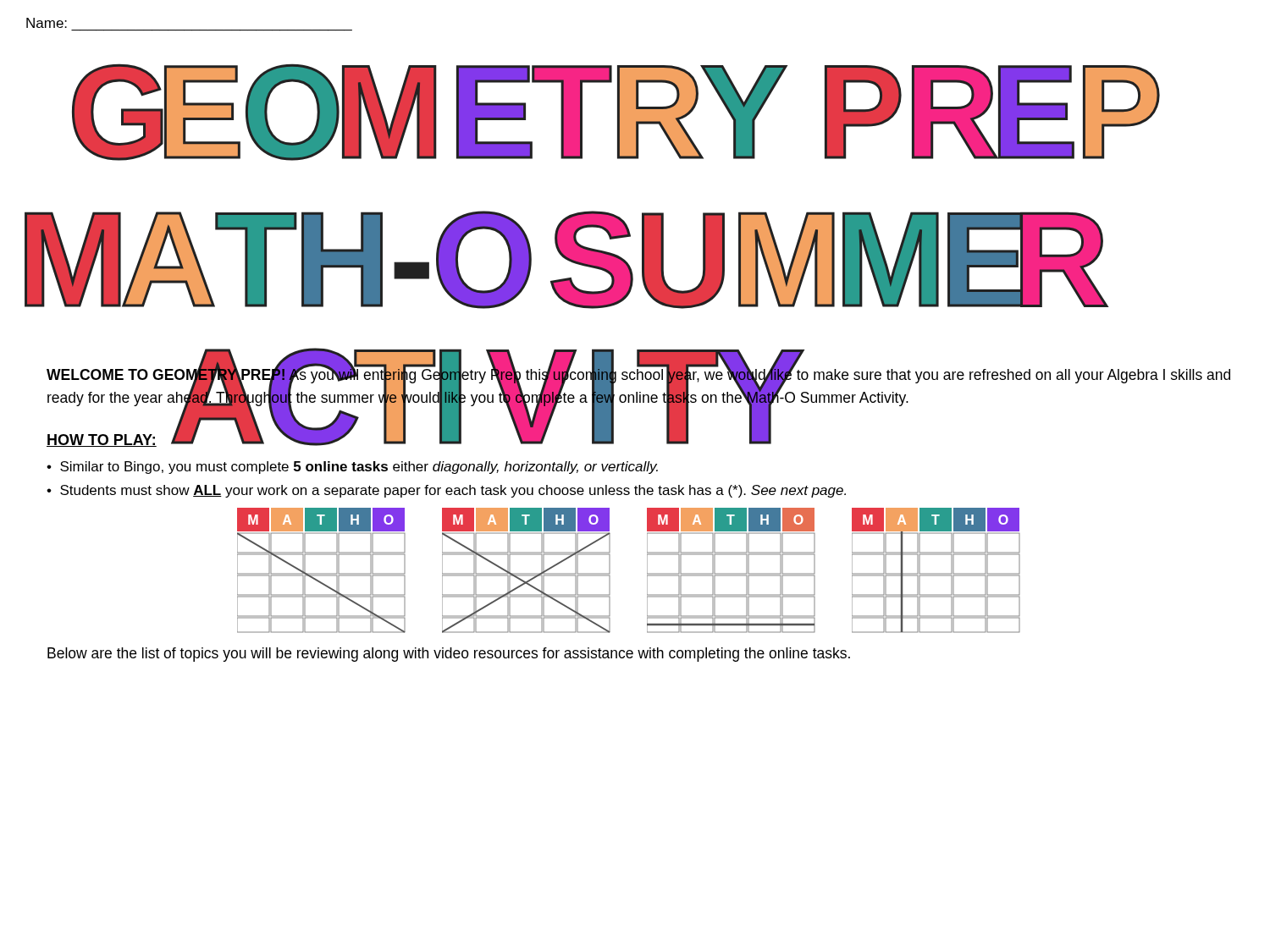1270x952 pixels.
Task: Click on the text block starting "WELCOME TO GEOMETRY PREP! As you will entering"
Action: pyautogui.click(x=639, y=386)
